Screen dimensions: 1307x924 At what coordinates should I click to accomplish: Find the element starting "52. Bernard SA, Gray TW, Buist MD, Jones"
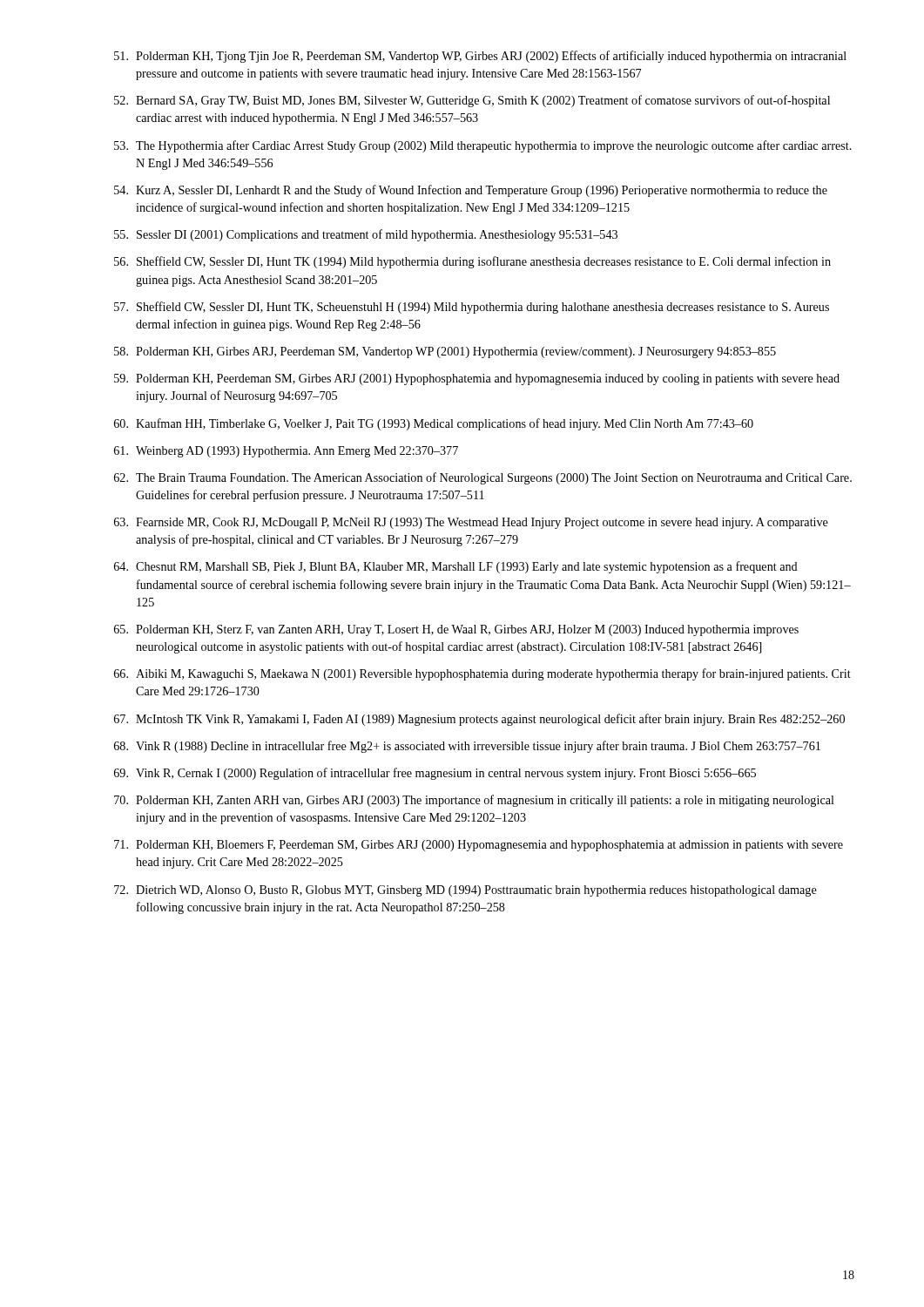pos(475,109)
